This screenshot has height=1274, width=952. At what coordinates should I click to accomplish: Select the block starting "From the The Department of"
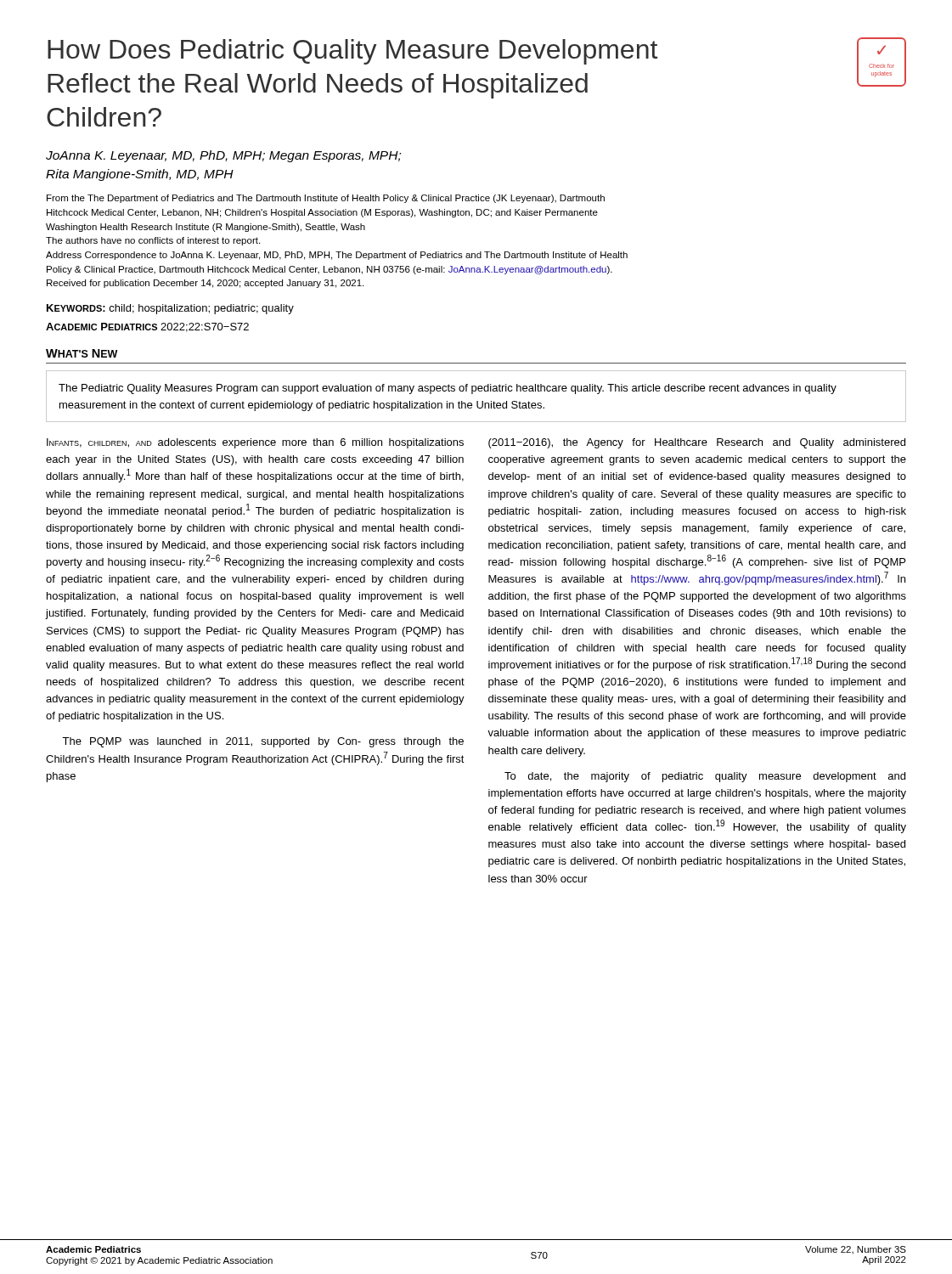point(337,241)
